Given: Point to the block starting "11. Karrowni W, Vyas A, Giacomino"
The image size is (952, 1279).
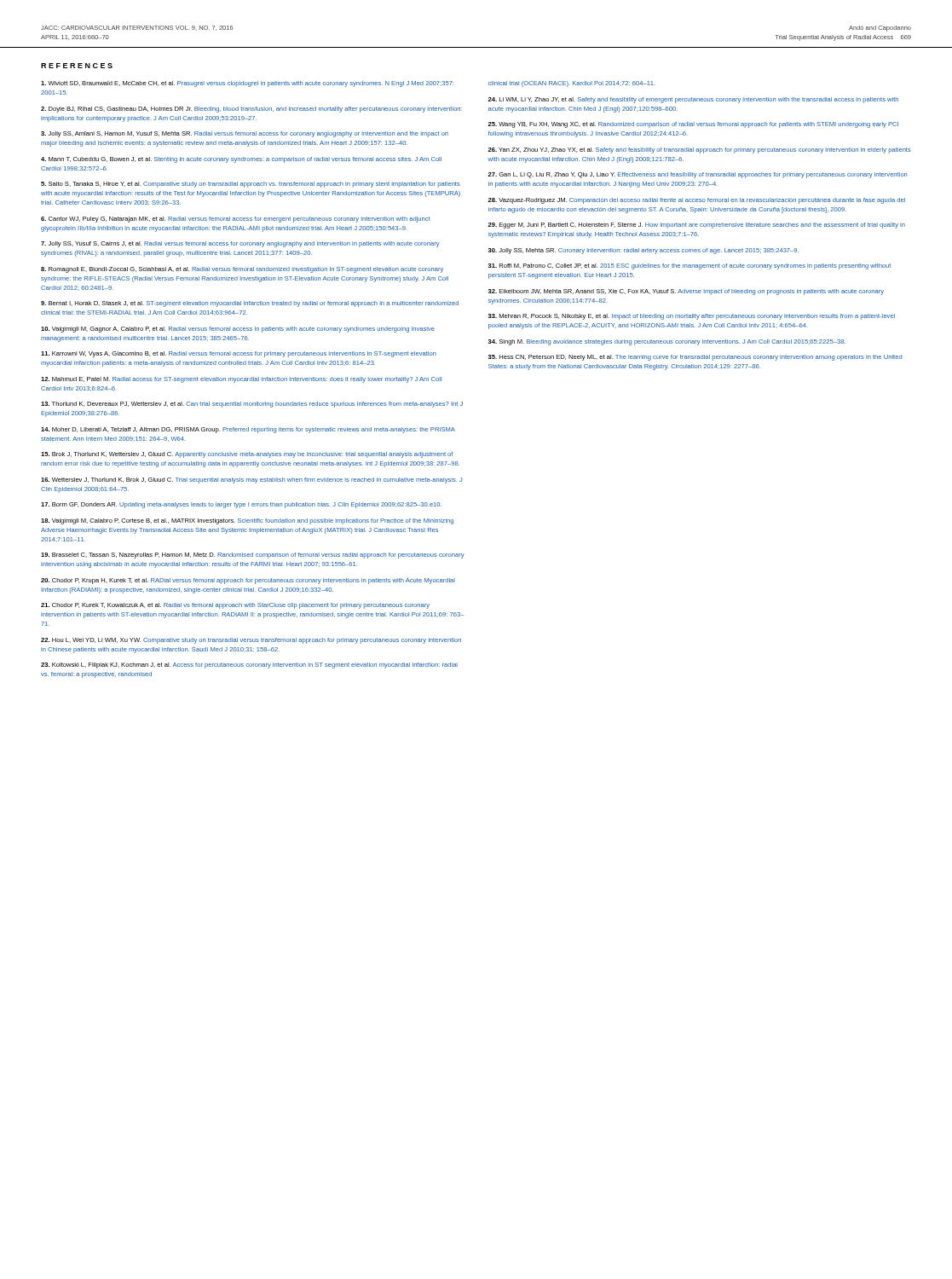Looking at the screenshot, I should pos(239,358).
